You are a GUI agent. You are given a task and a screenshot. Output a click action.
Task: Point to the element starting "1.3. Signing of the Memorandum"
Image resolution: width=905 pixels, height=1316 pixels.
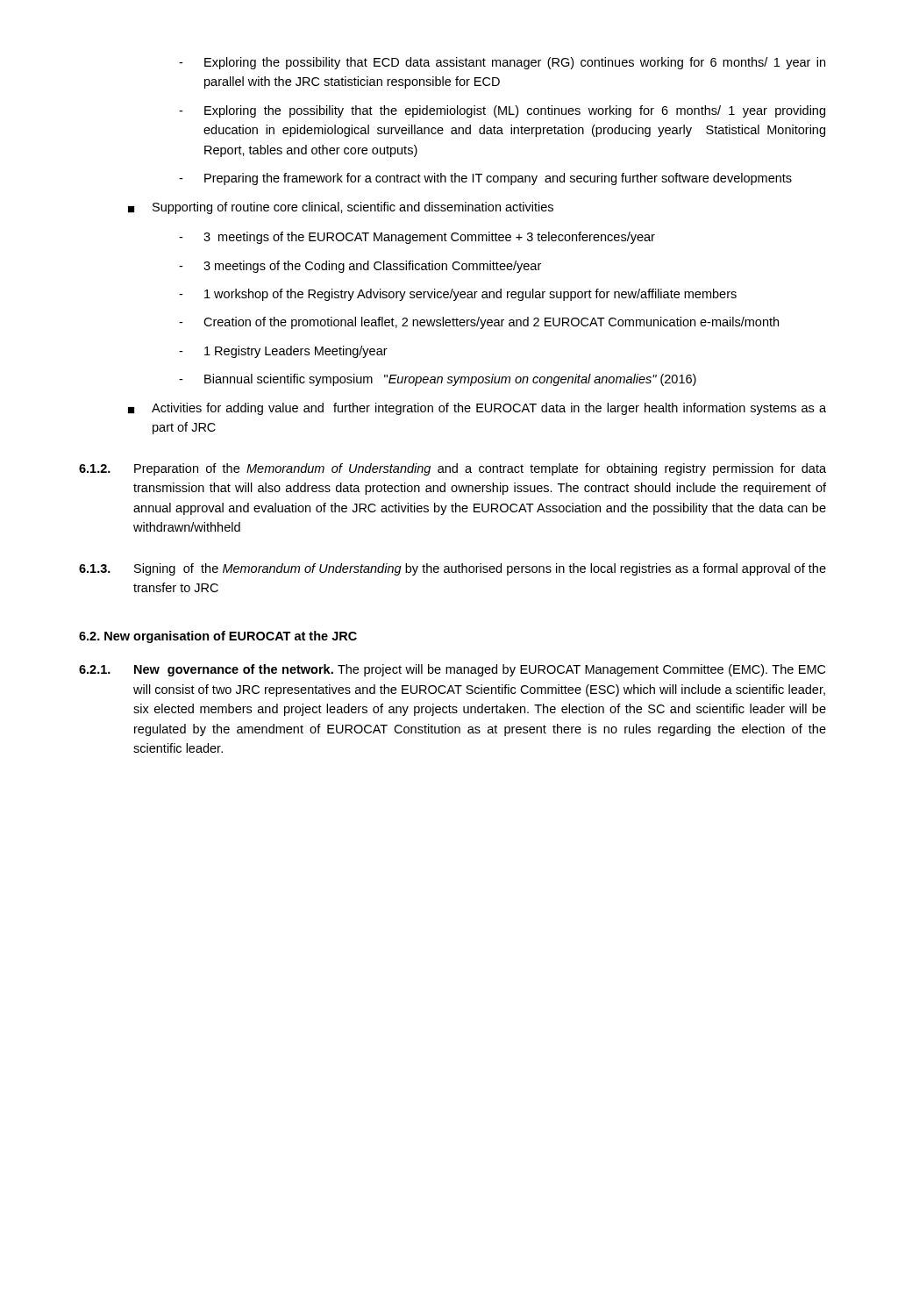[452, 578]
